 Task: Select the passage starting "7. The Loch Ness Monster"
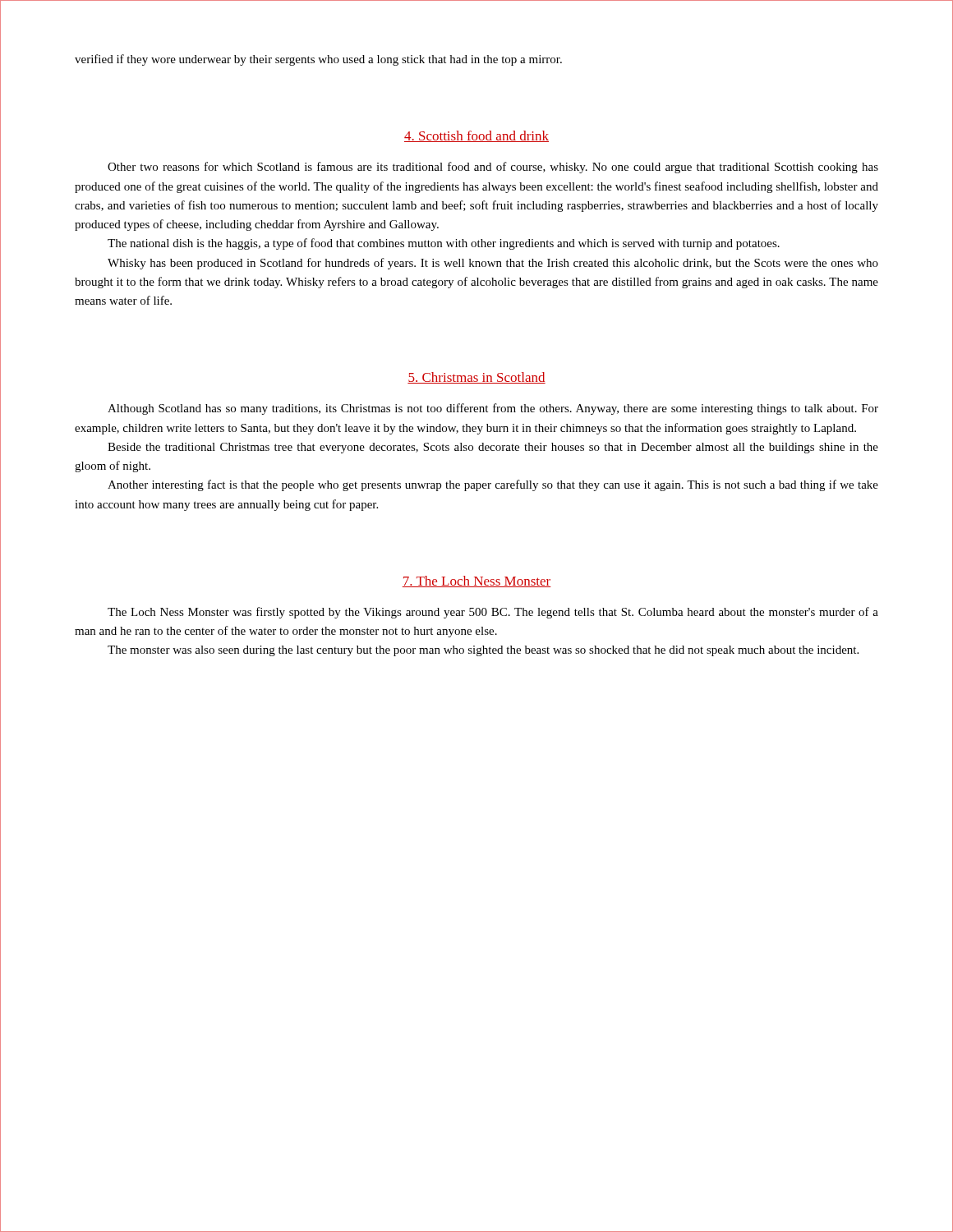476,581
